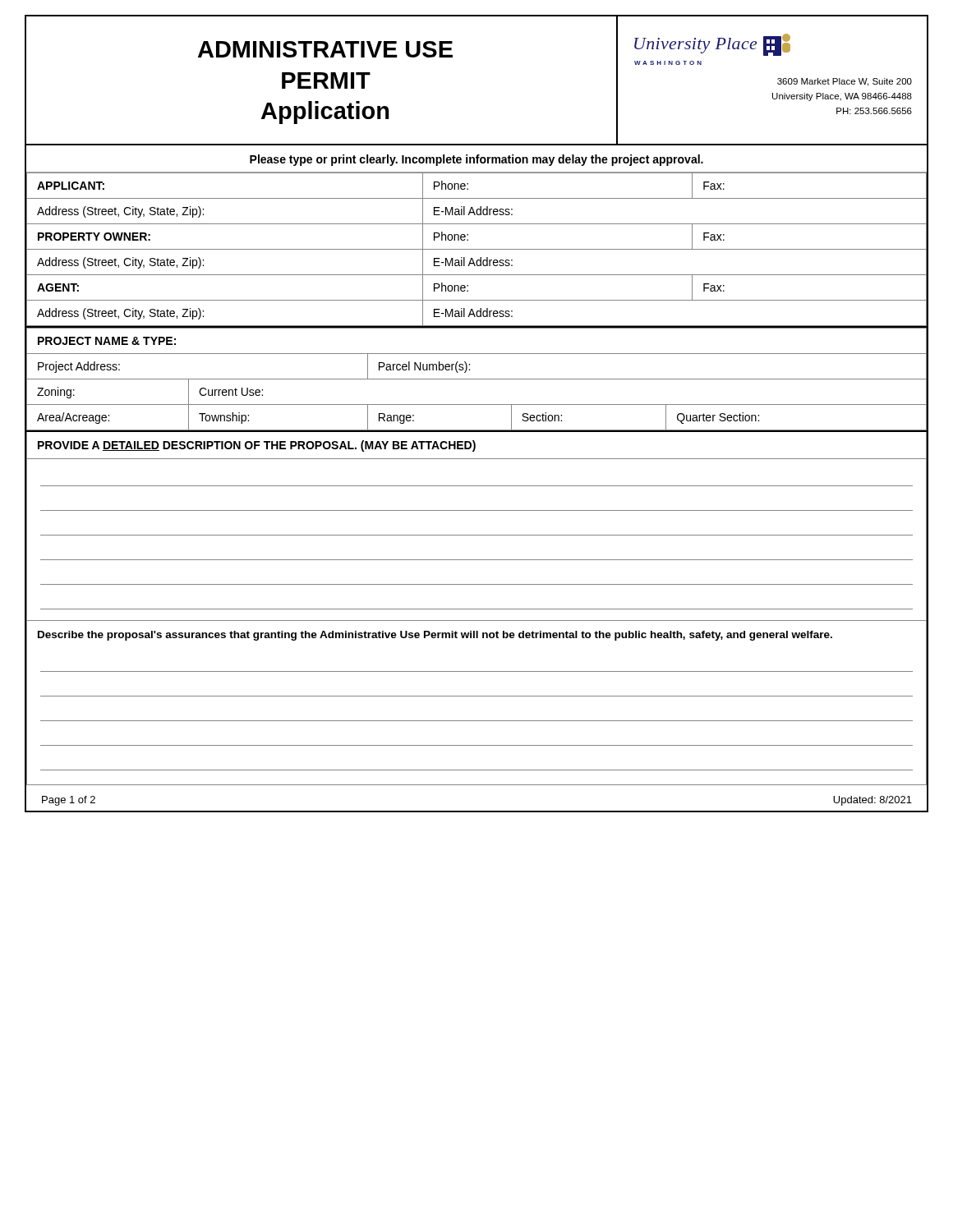Click the title that begins "ADMINISTRATIVE USEPERMITApplication University Place WASHINGTON 3609 Market"

(x=476, y=80)
